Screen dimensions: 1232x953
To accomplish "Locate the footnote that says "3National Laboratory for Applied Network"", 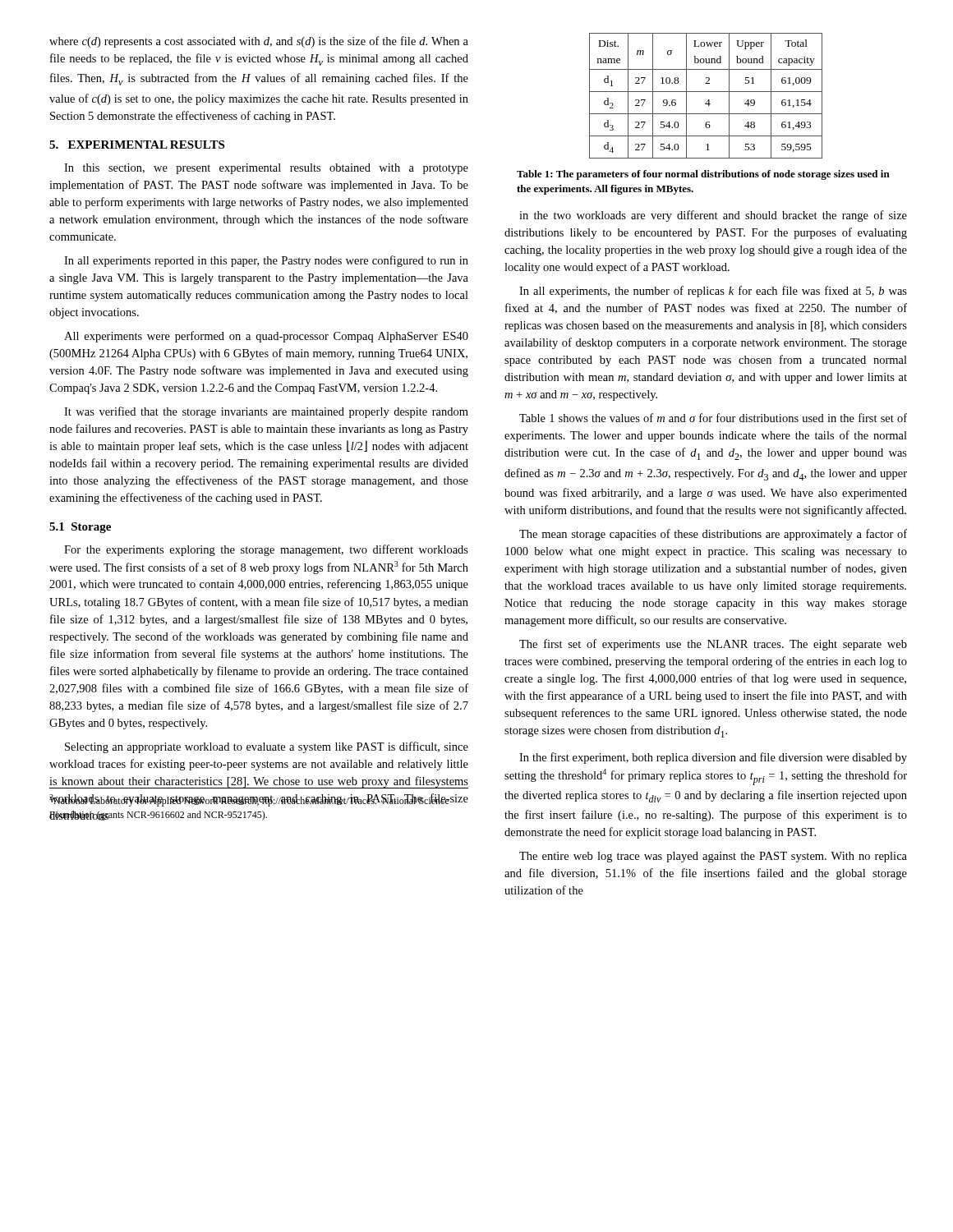I will pyautogui.click(x=259, y=805).
